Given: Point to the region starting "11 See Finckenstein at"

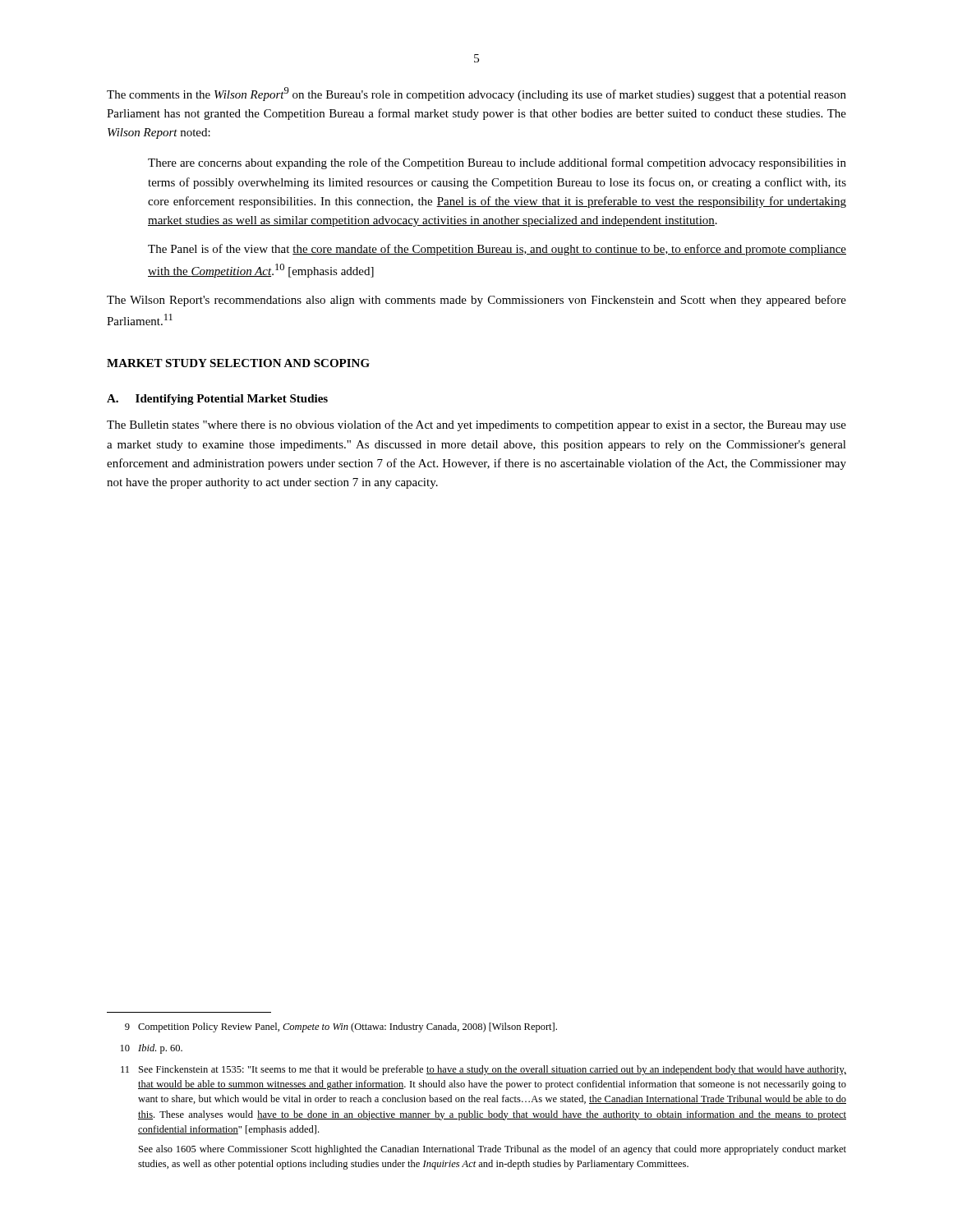Looking at the screenshot, I should click(x=476, y=1119).
